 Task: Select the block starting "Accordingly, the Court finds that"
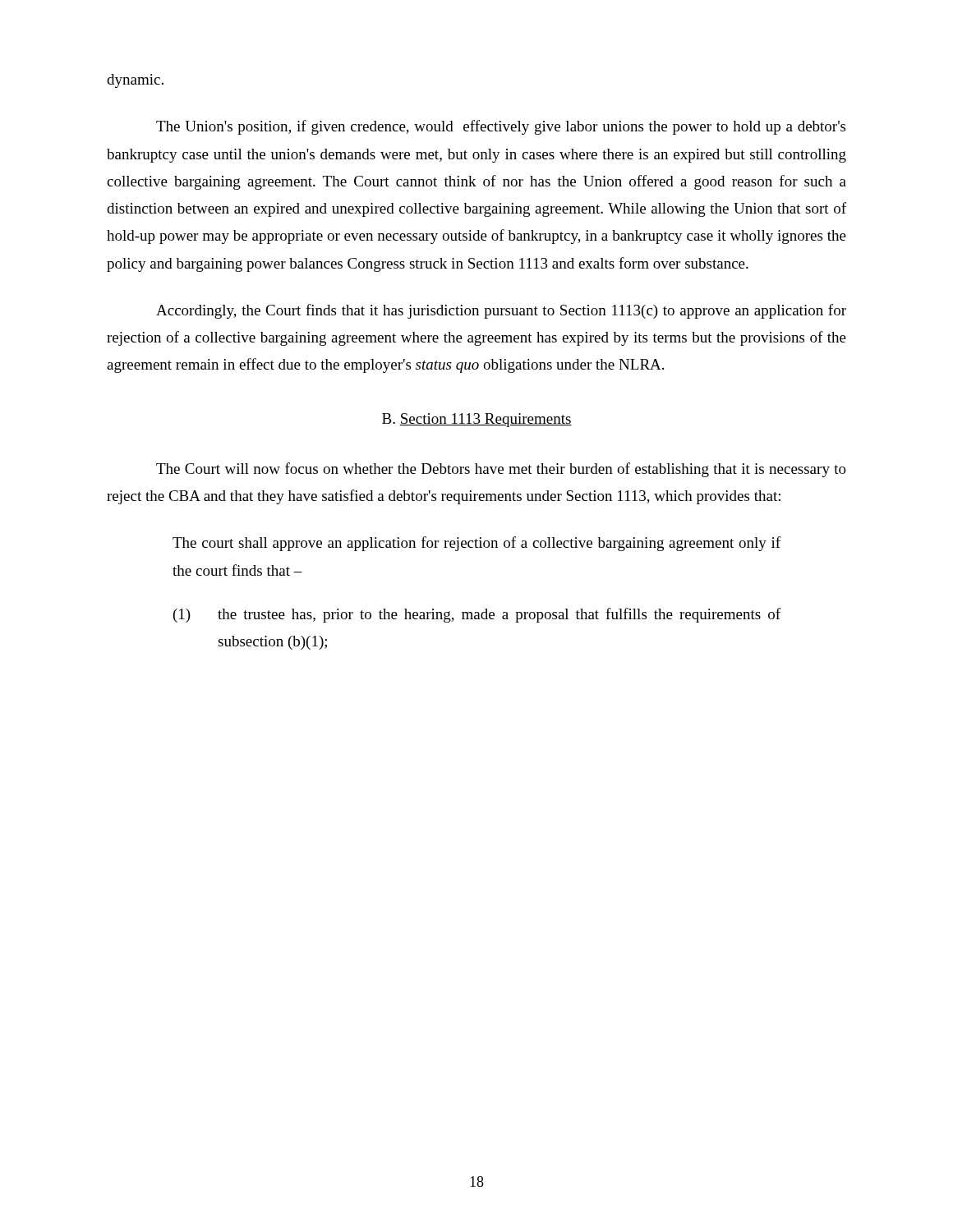476,337
